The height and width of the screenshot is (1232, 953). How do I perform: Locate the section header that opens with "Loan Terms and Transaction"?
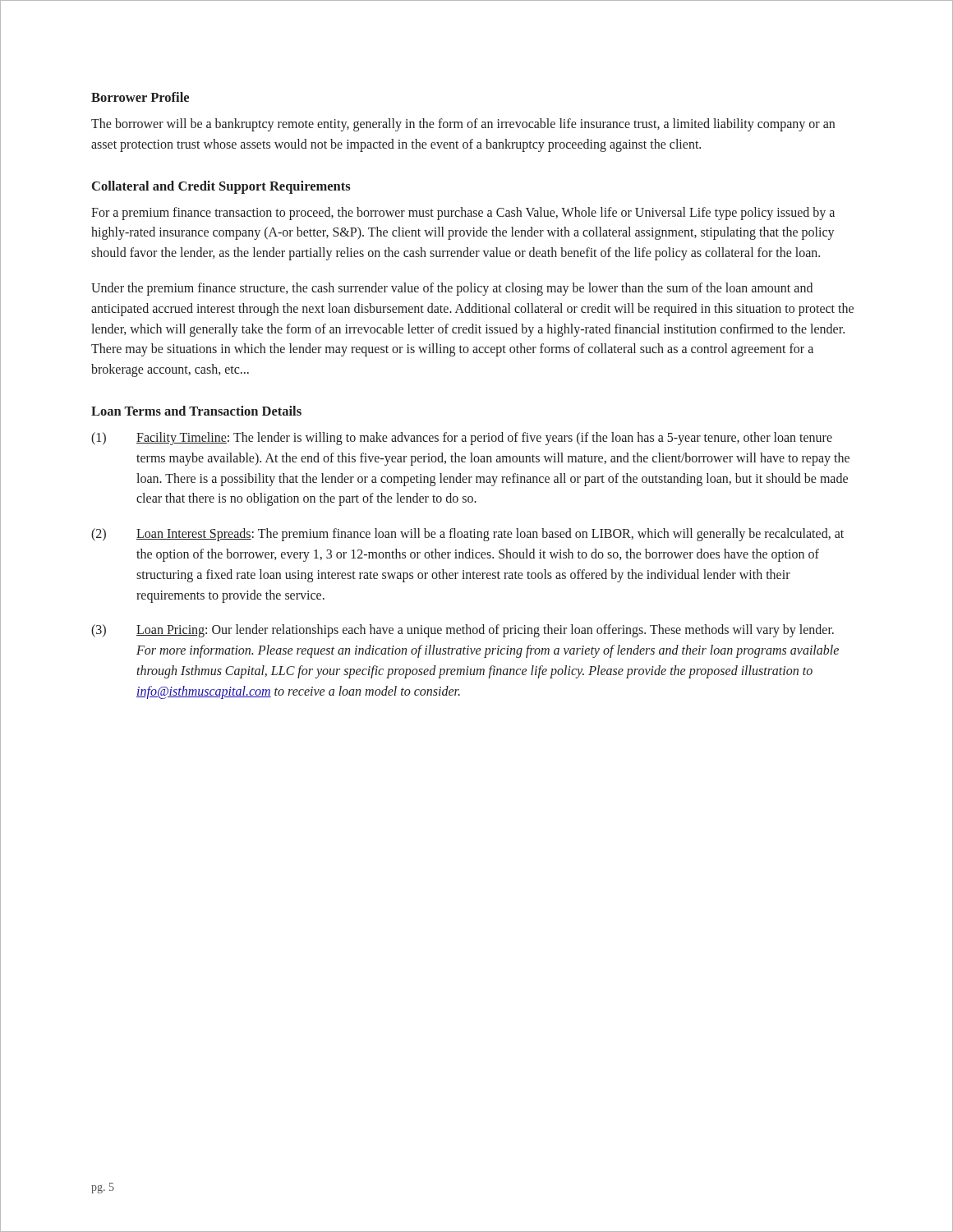coord(196,411)
